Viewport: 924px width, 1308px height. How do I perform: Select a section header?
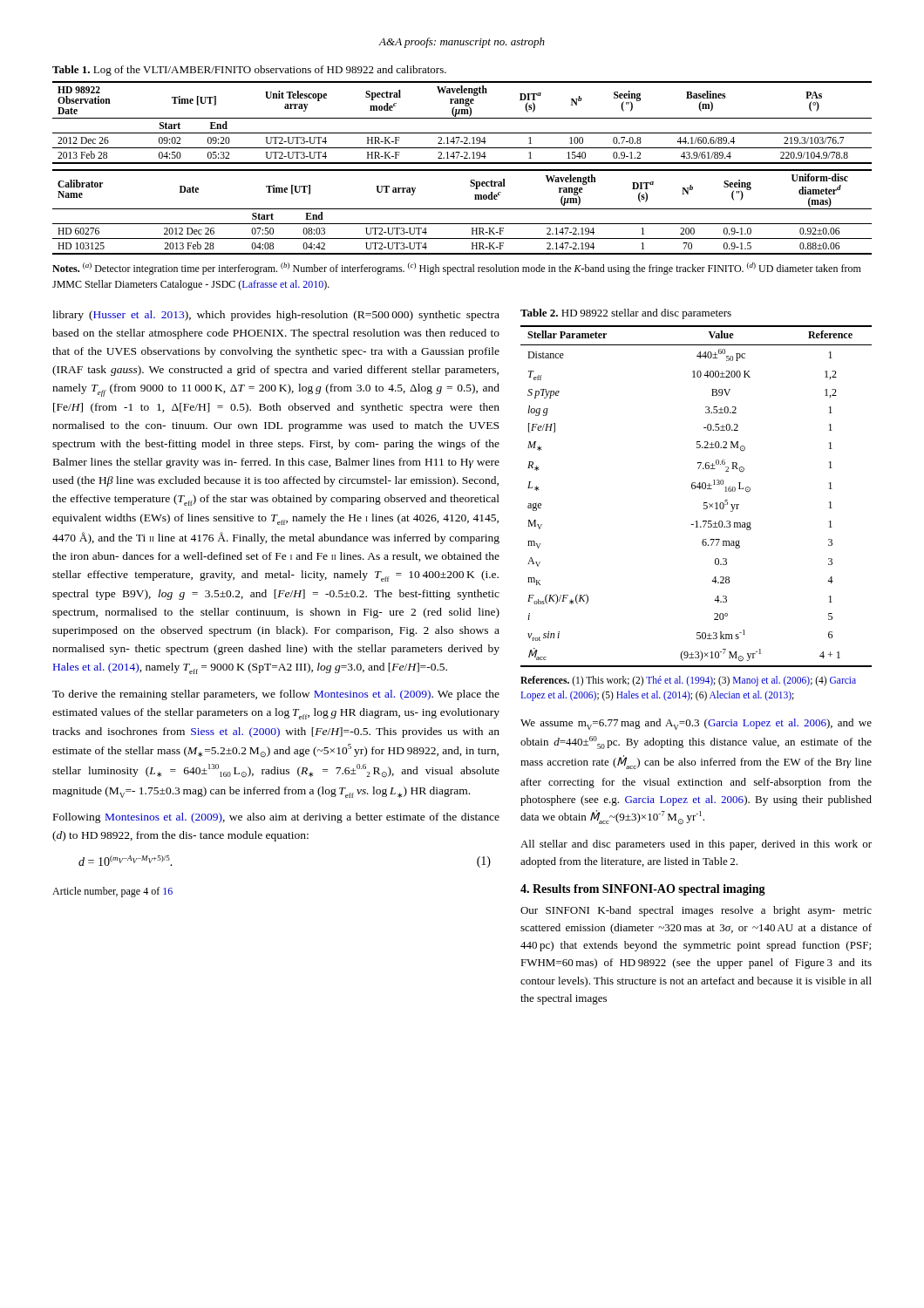[x=643, y=889]
